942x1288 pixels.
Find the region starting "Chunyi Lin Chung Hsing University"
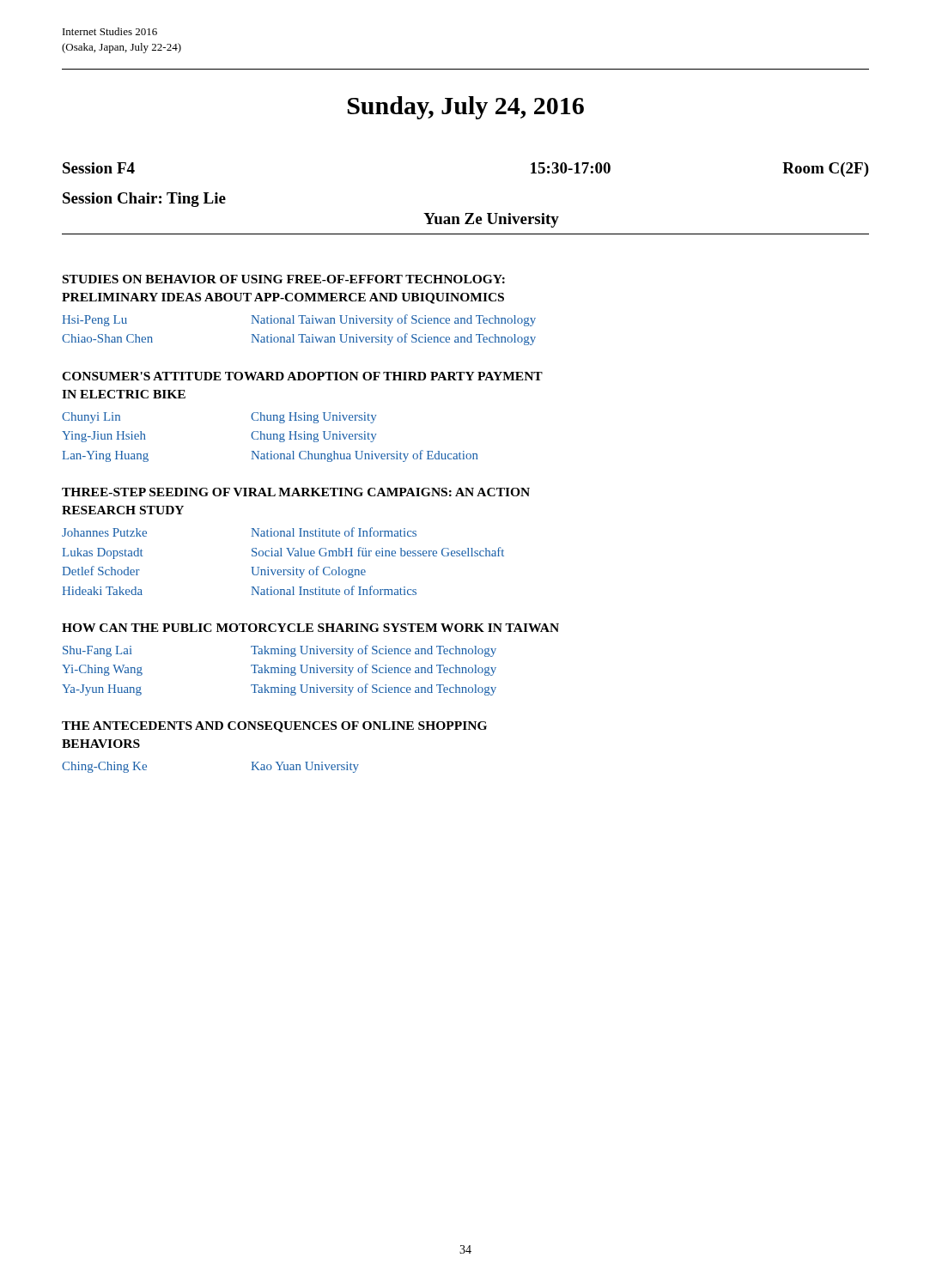pyautogui.click(x=92, y=418)
